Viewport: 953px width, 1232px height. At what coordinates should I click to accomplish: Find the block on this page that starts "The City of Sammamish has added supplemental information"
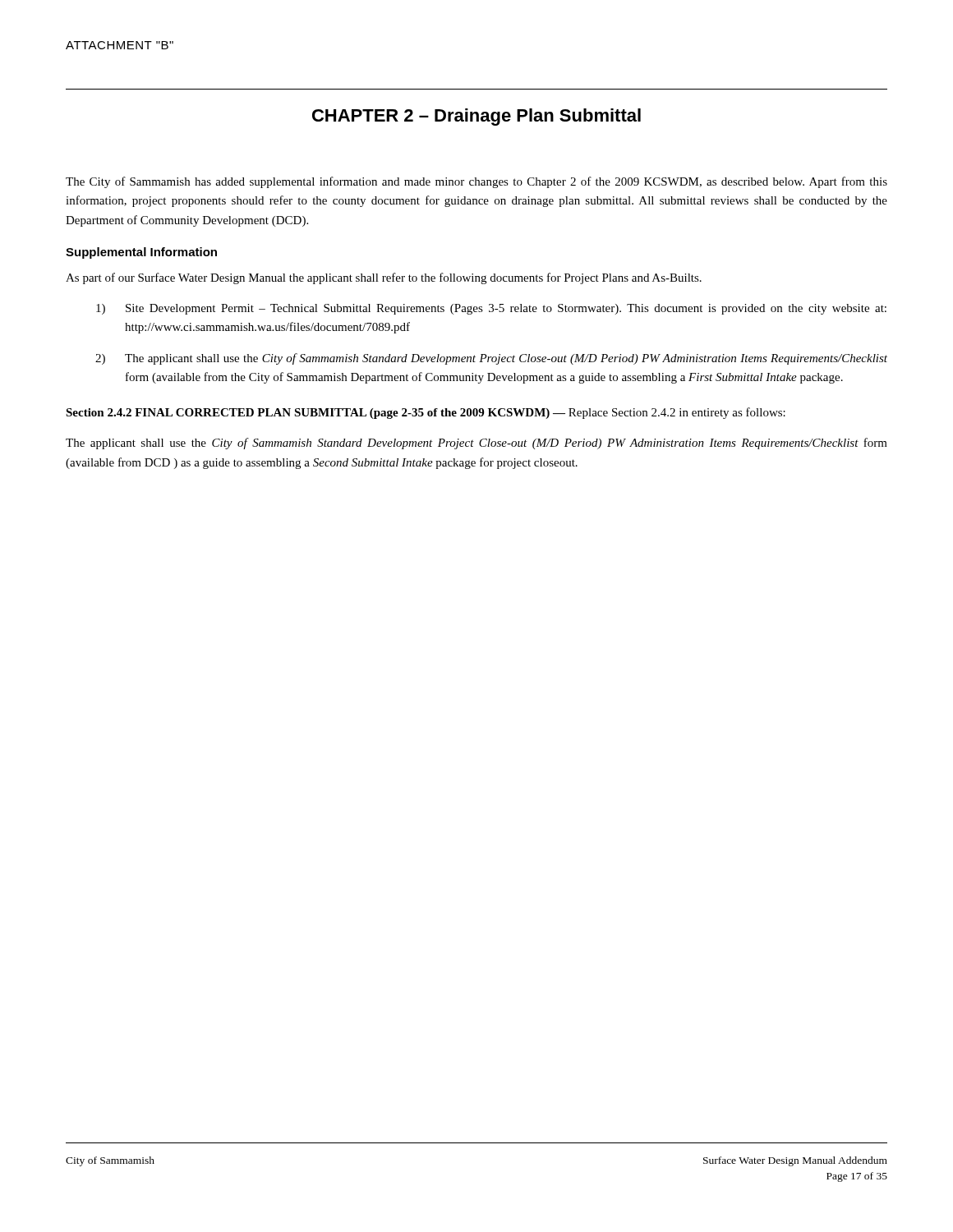tap(476, 201)
